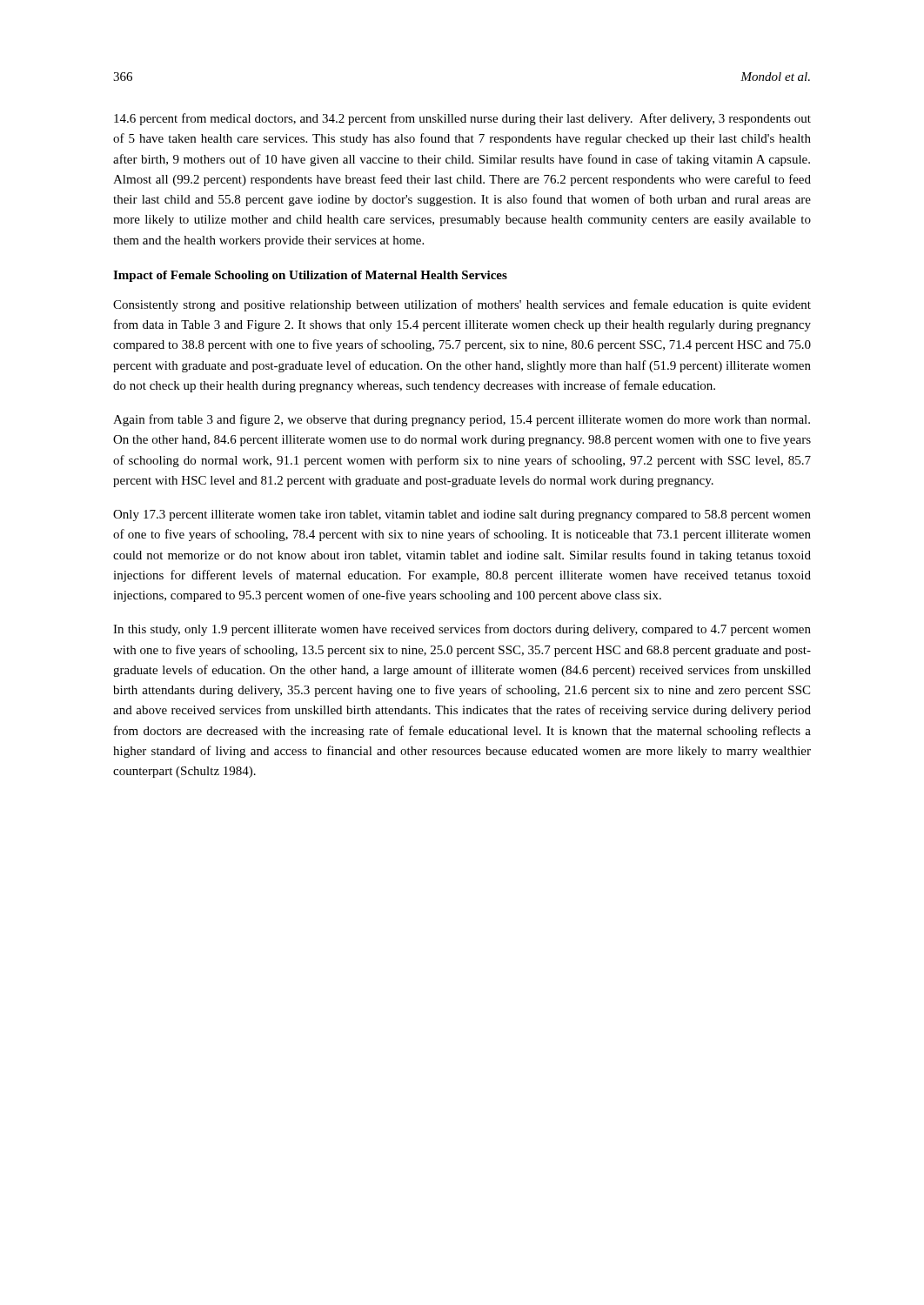Find the passage starting "Impact of Female Schooling"

click(x=310, y=275)
